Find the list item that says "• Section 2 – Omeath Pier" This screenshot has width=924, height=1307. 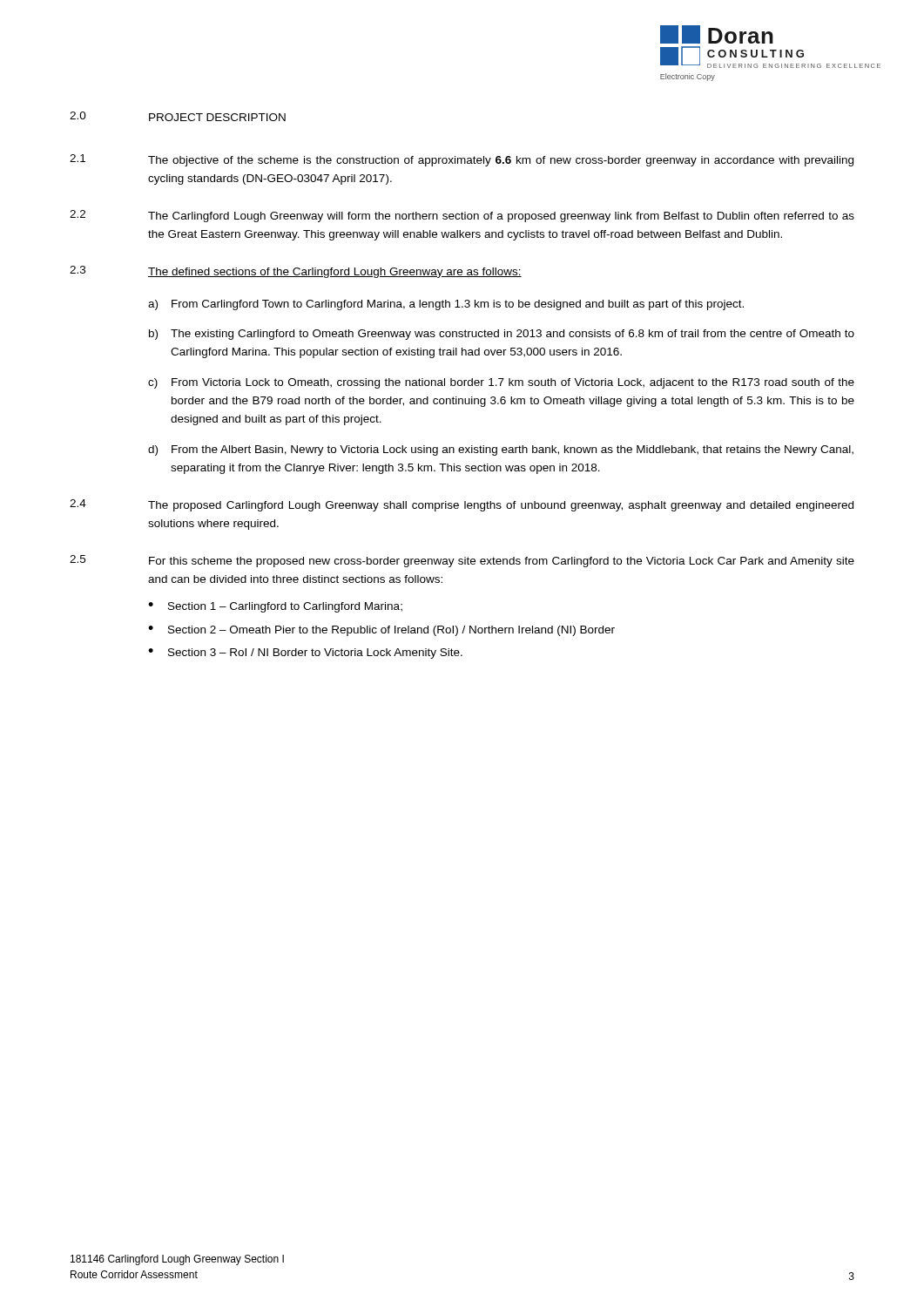click(501, 630)
